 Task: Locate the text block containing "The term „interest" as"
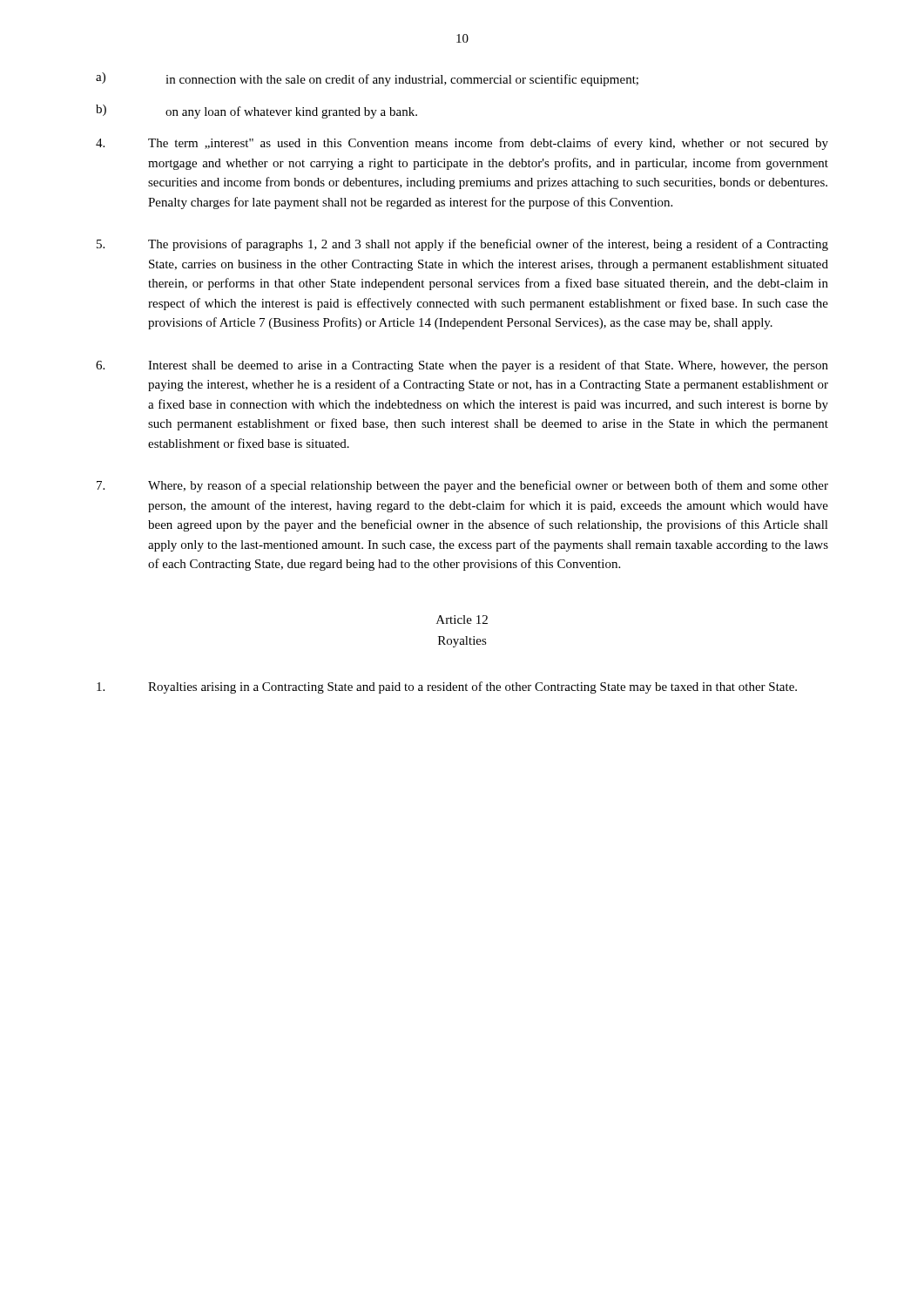pos(462,173)
